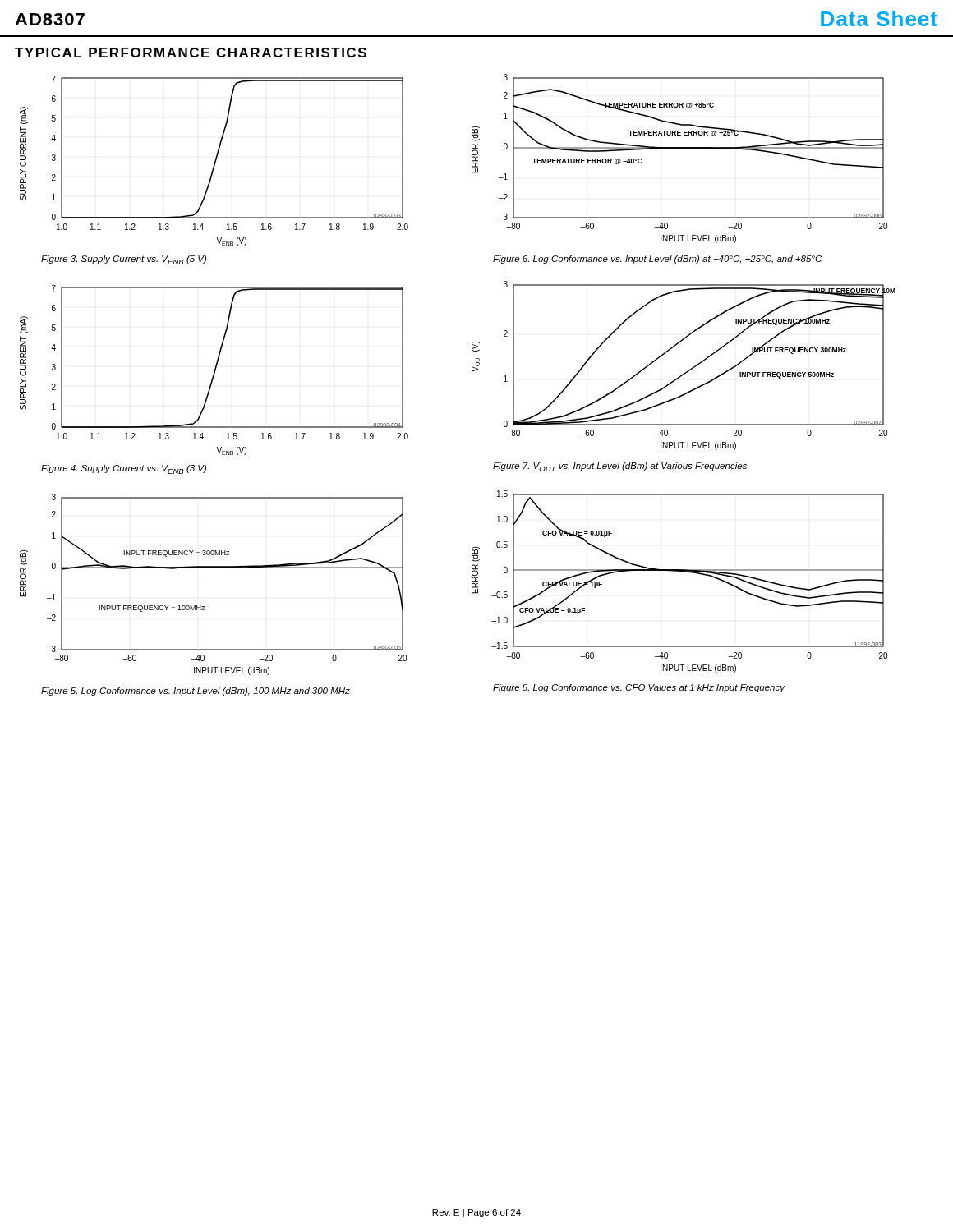Select the passage starting "Figure 6. Log Conformance vs."

657,259
